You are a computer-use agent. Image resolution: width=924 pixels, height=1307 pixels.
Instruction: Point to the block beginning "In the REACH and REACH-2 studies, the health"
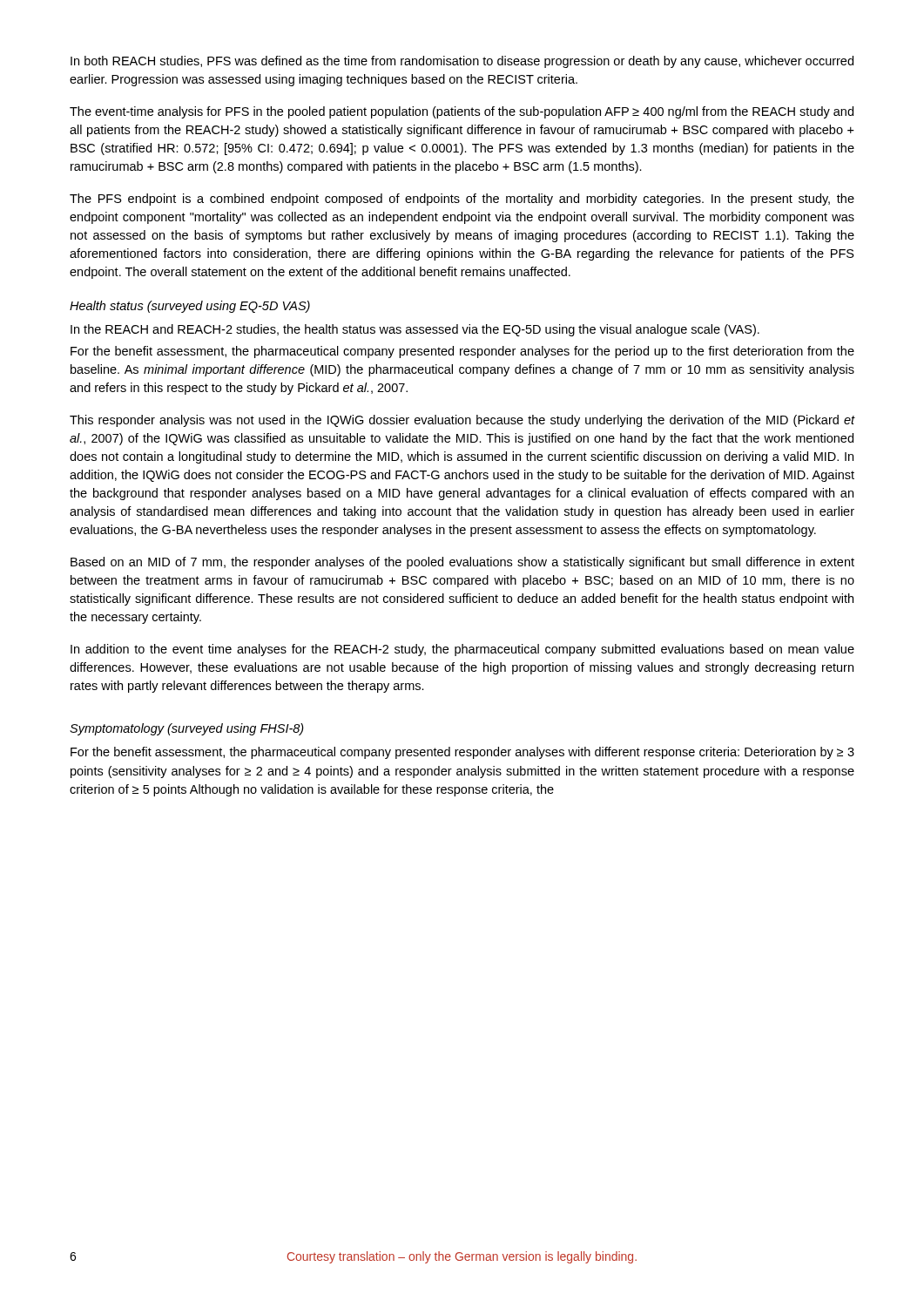click(415, 330)
